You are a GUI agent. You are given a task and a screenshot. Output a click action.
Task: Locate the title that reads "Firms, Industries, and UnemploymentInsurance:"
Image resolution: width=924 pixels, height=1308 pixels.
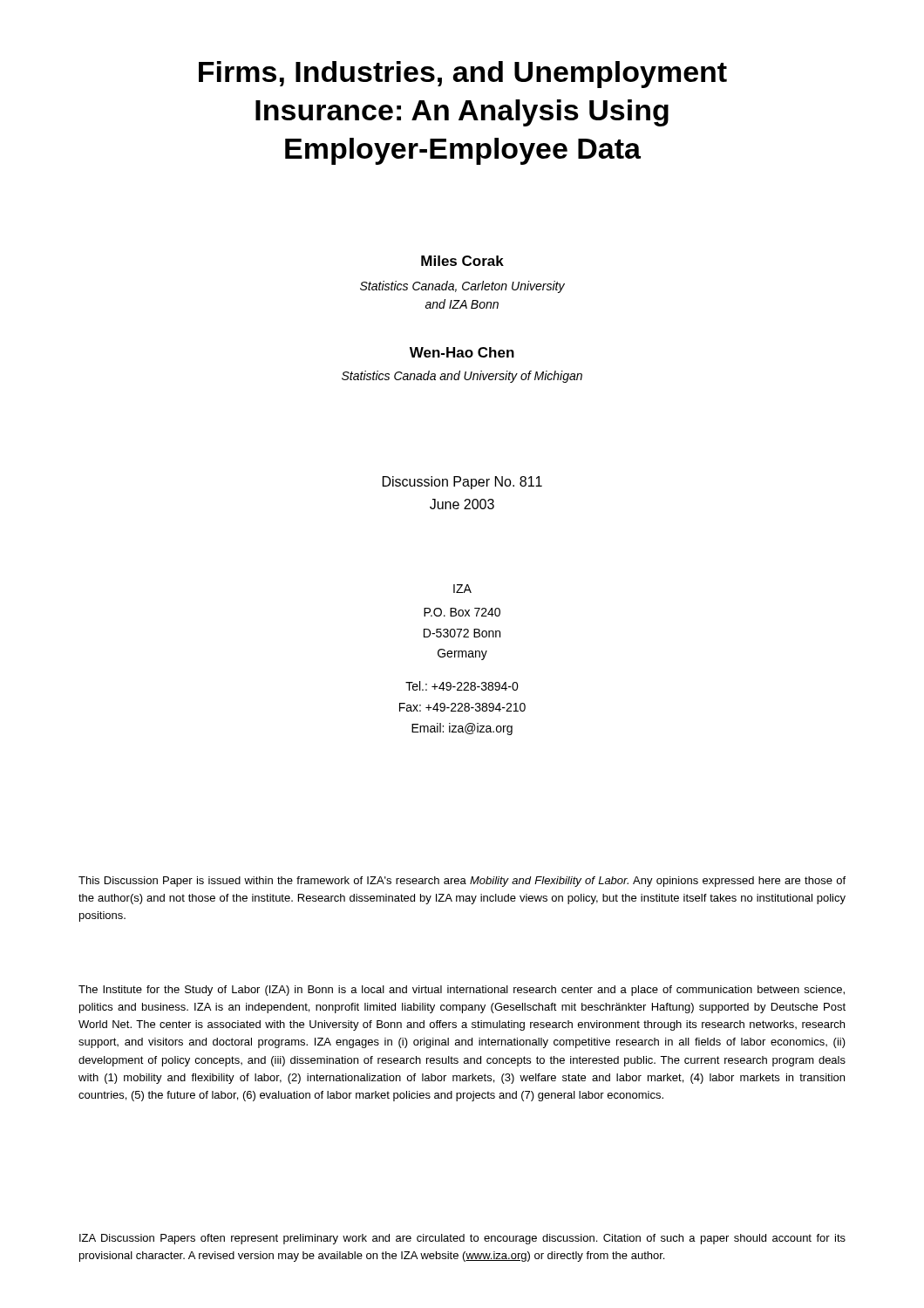[462, 110]
